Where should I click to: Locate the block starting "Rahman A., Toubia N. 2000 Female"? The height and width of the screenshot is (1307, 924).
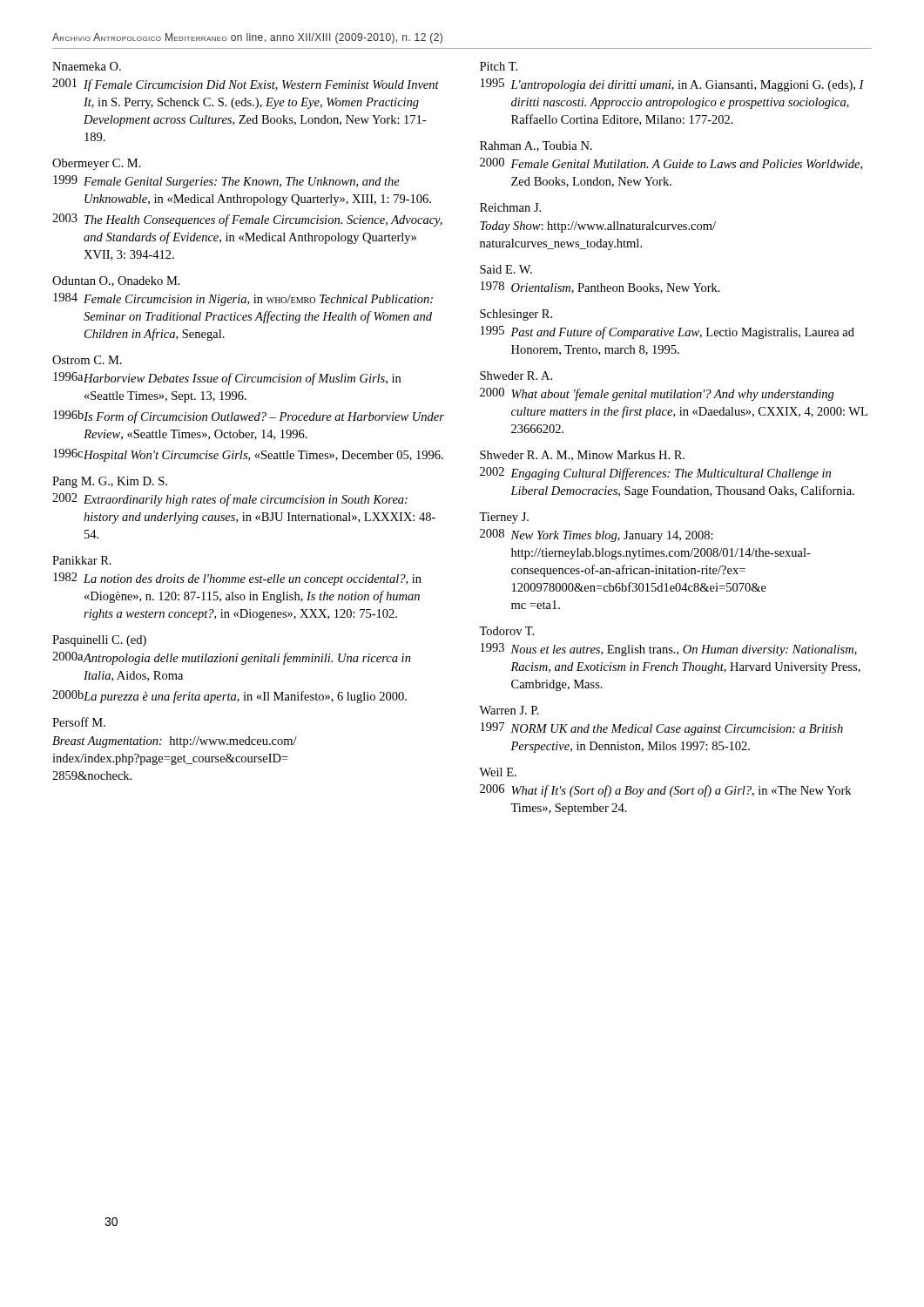(x=676, y=164)
